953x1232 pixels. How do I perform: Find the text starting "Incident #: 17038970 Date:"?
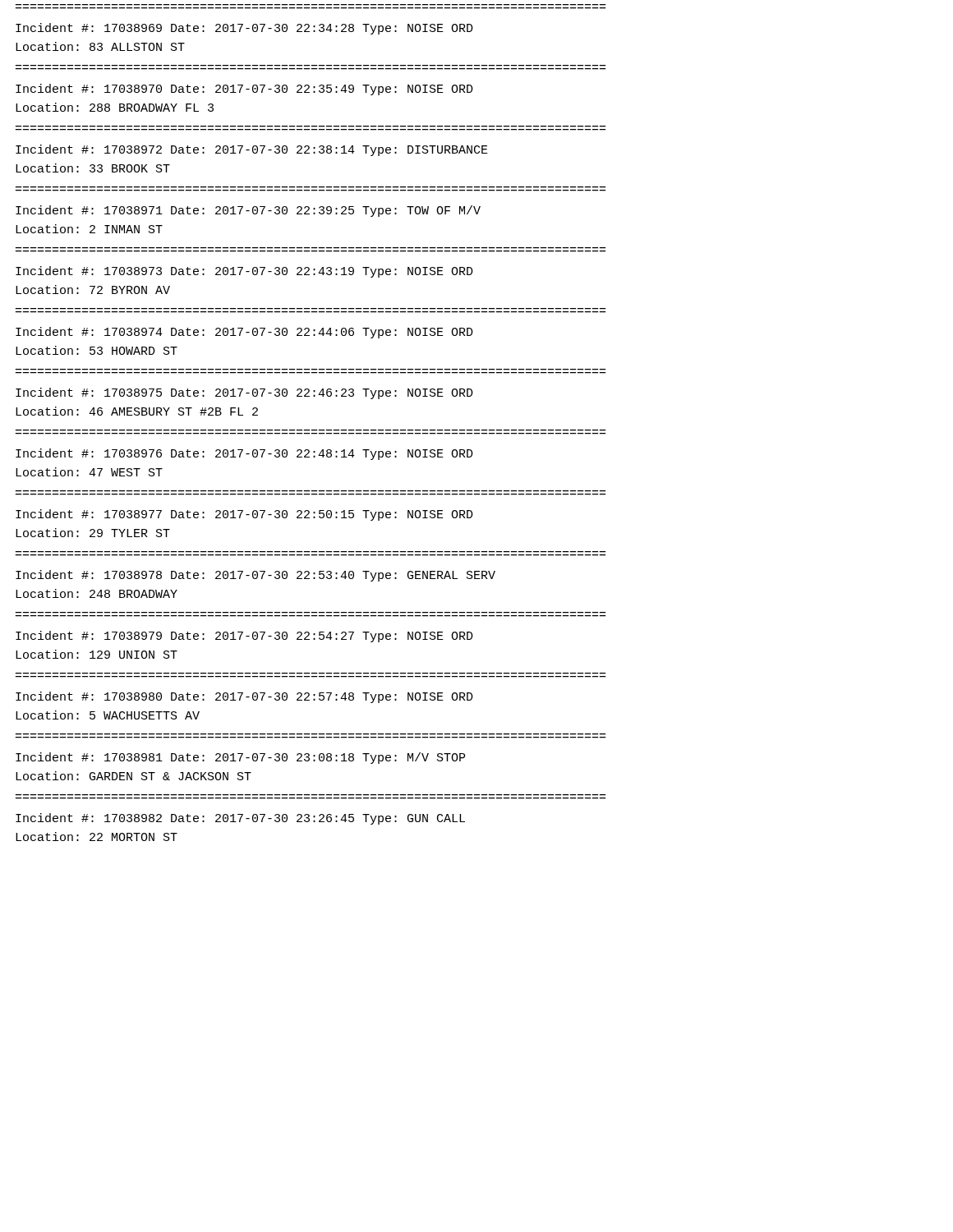pyautogui.click(x=476, y=99)
